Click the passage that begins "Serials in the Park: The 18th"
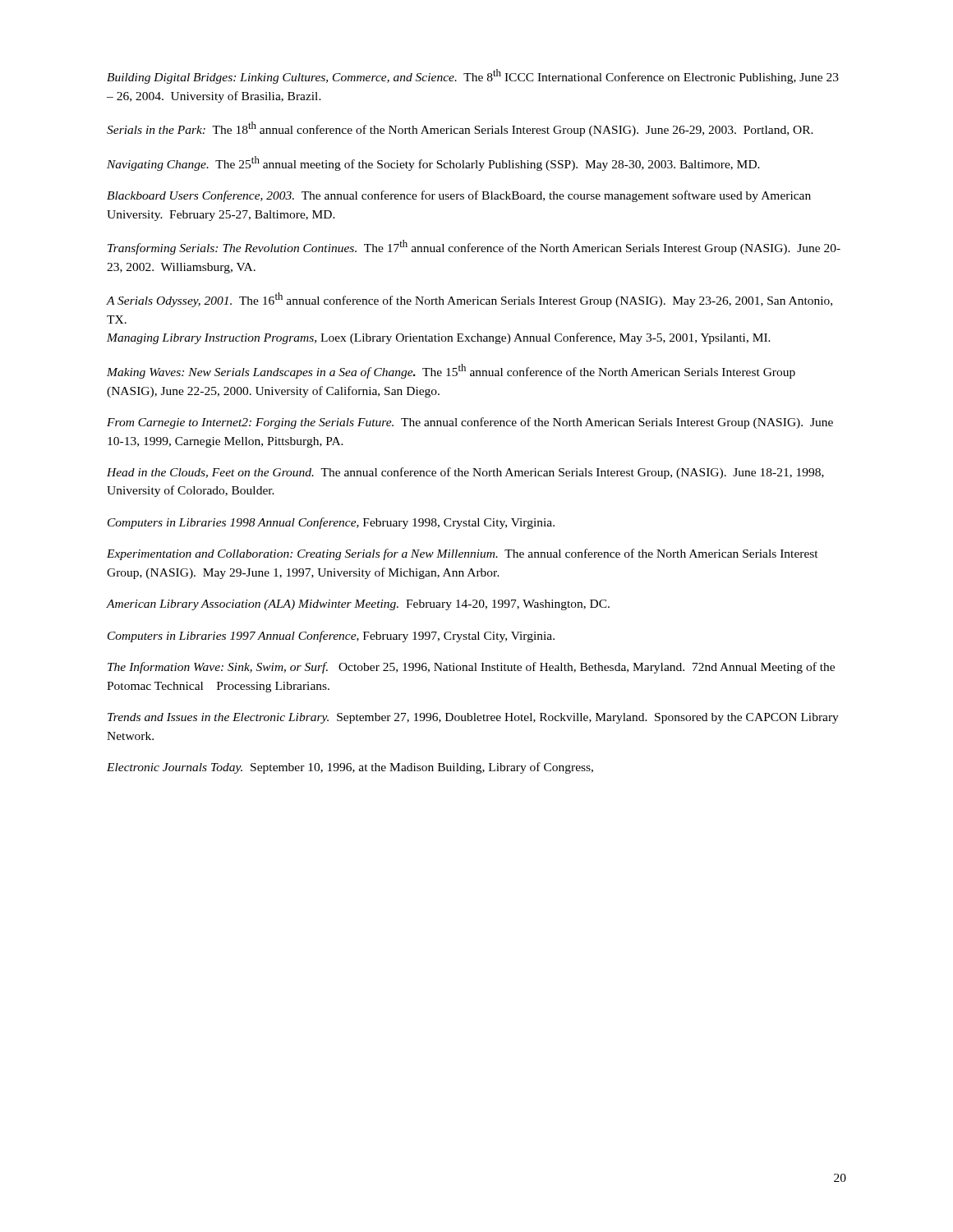953x1232 pixels. pos(460,128)
